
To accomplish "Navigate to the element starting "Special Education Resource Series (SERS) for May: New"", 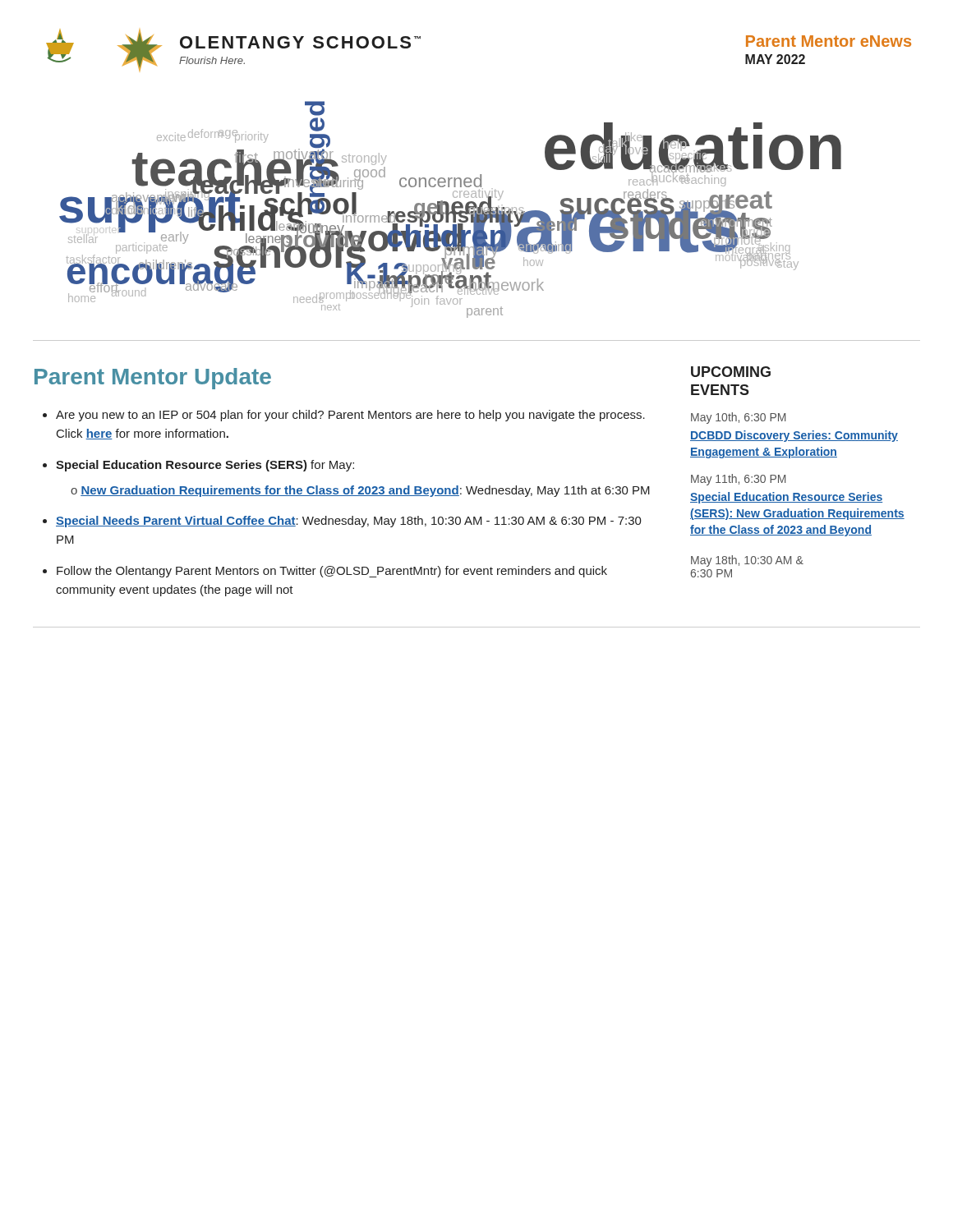I will pyautogui.click(x=358, y=478).
